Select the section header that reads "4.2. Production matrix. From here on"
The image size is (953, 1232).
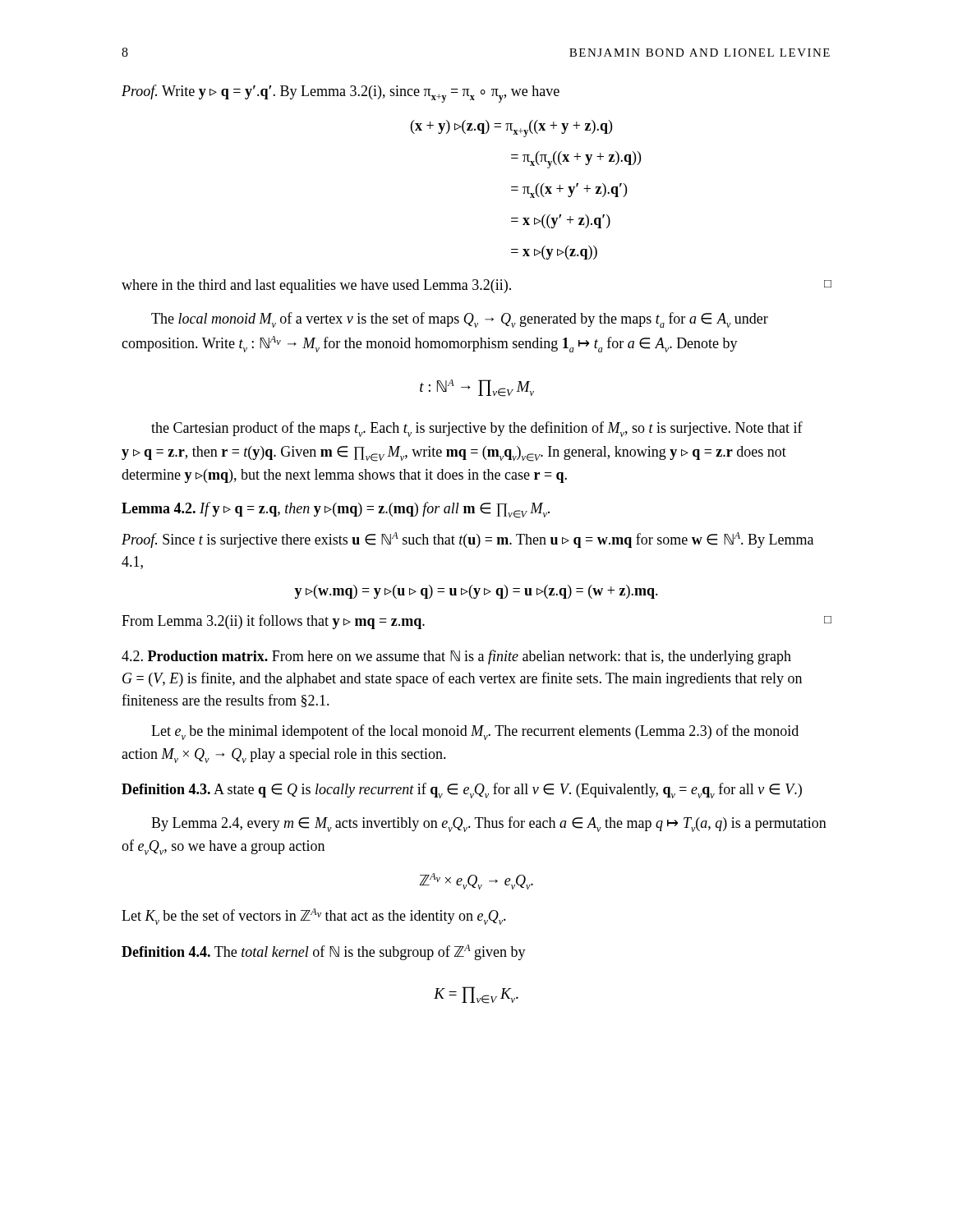click(x=462, y=678)
